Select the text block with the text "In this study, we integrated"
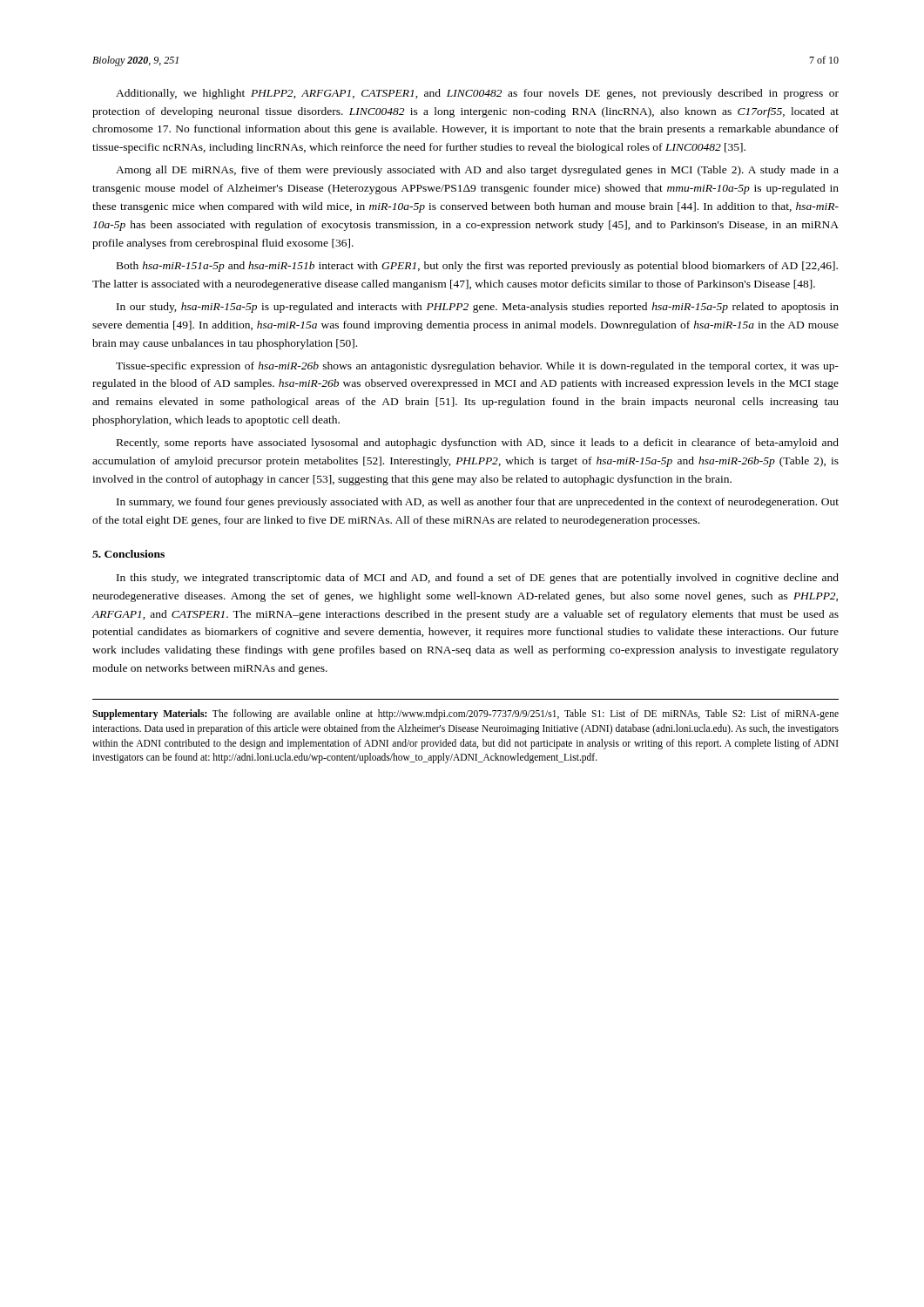 point(465,623)
